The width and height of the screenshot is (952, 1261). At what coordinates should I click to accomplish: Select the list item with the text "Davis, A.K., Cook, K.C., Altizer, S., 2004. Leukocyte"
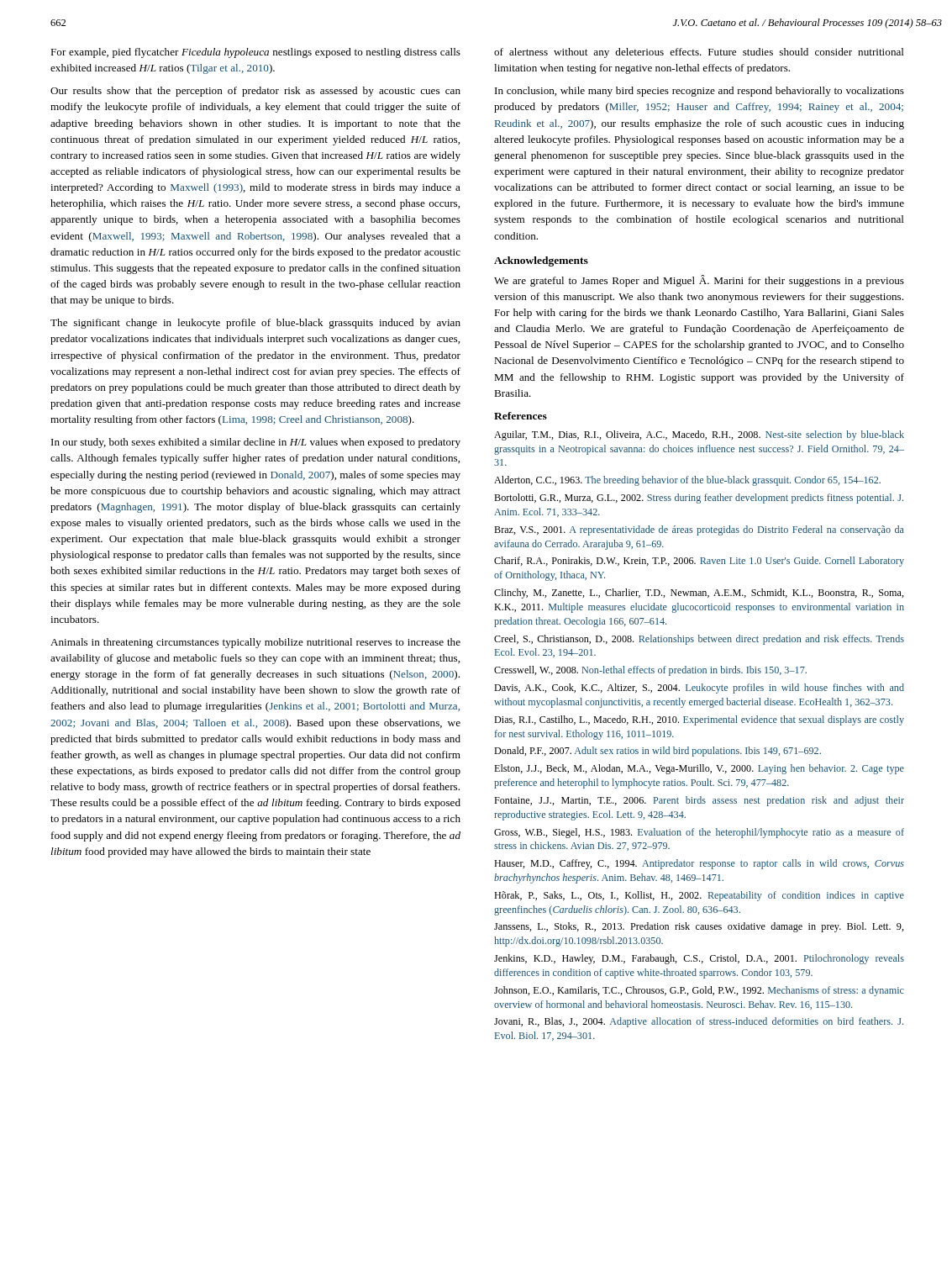699,695
